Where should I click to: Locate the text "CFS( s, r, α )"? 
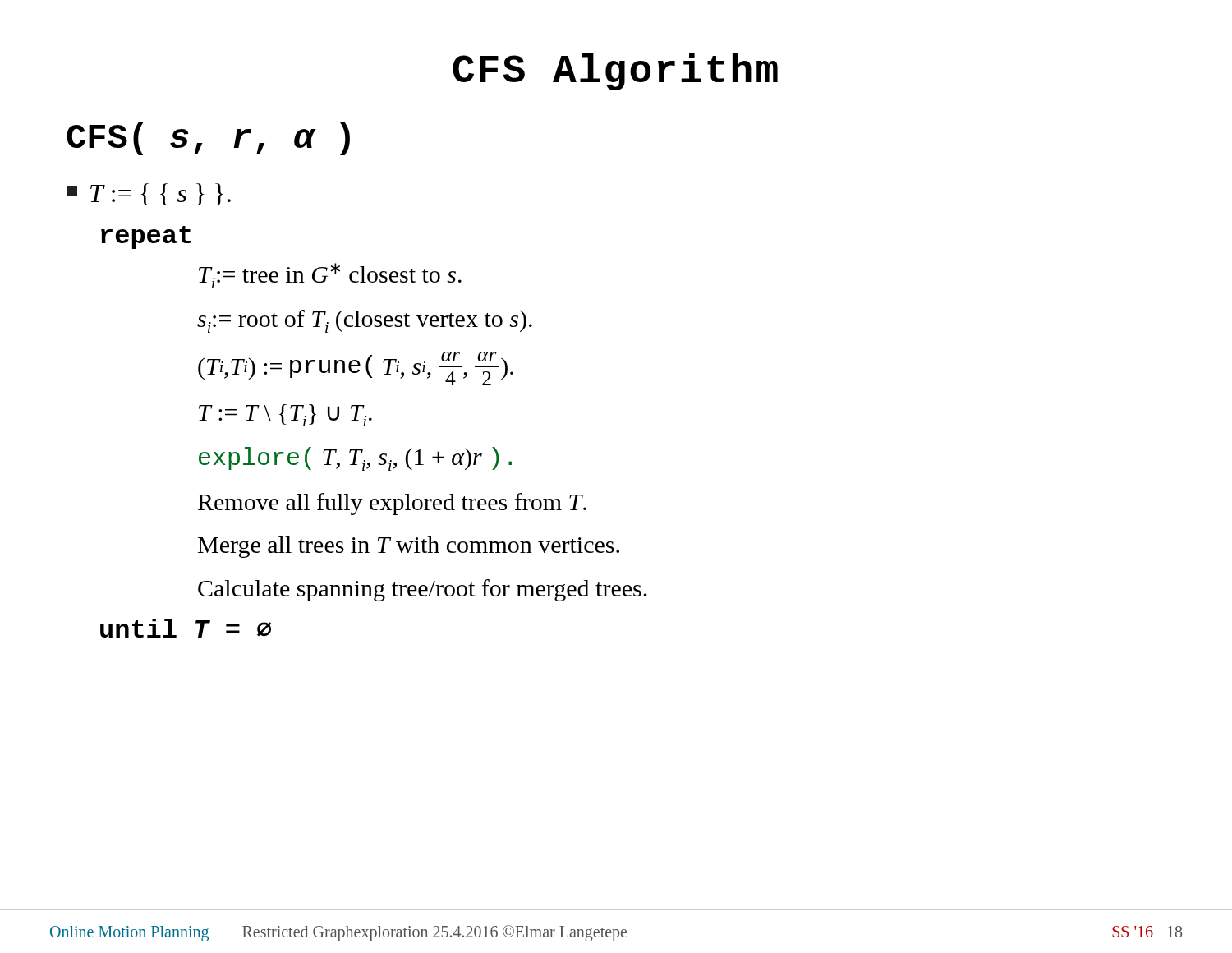pos(211,139)
